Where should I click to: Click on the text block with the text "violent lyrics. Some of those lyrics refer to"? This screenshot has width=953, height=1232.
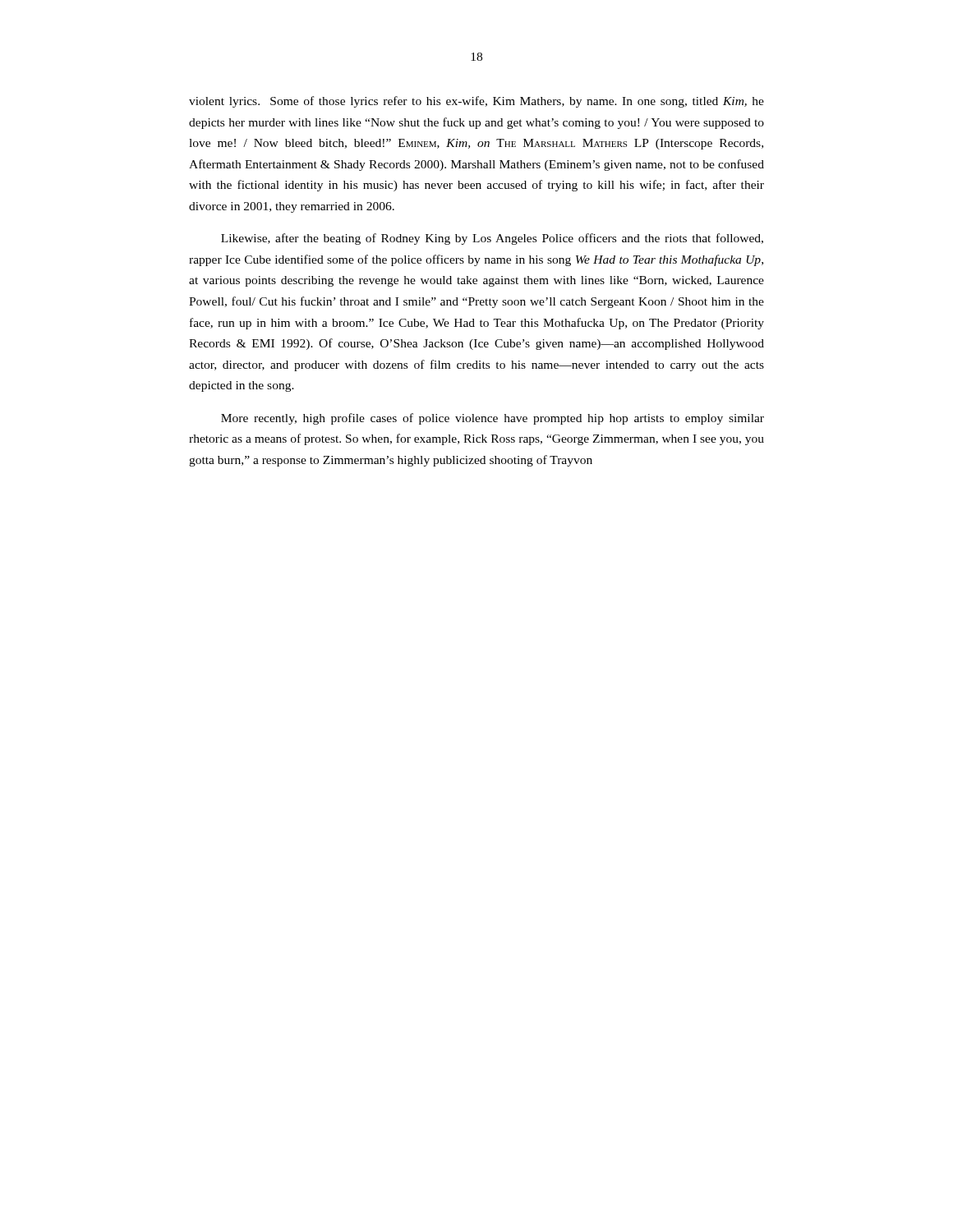476,280
